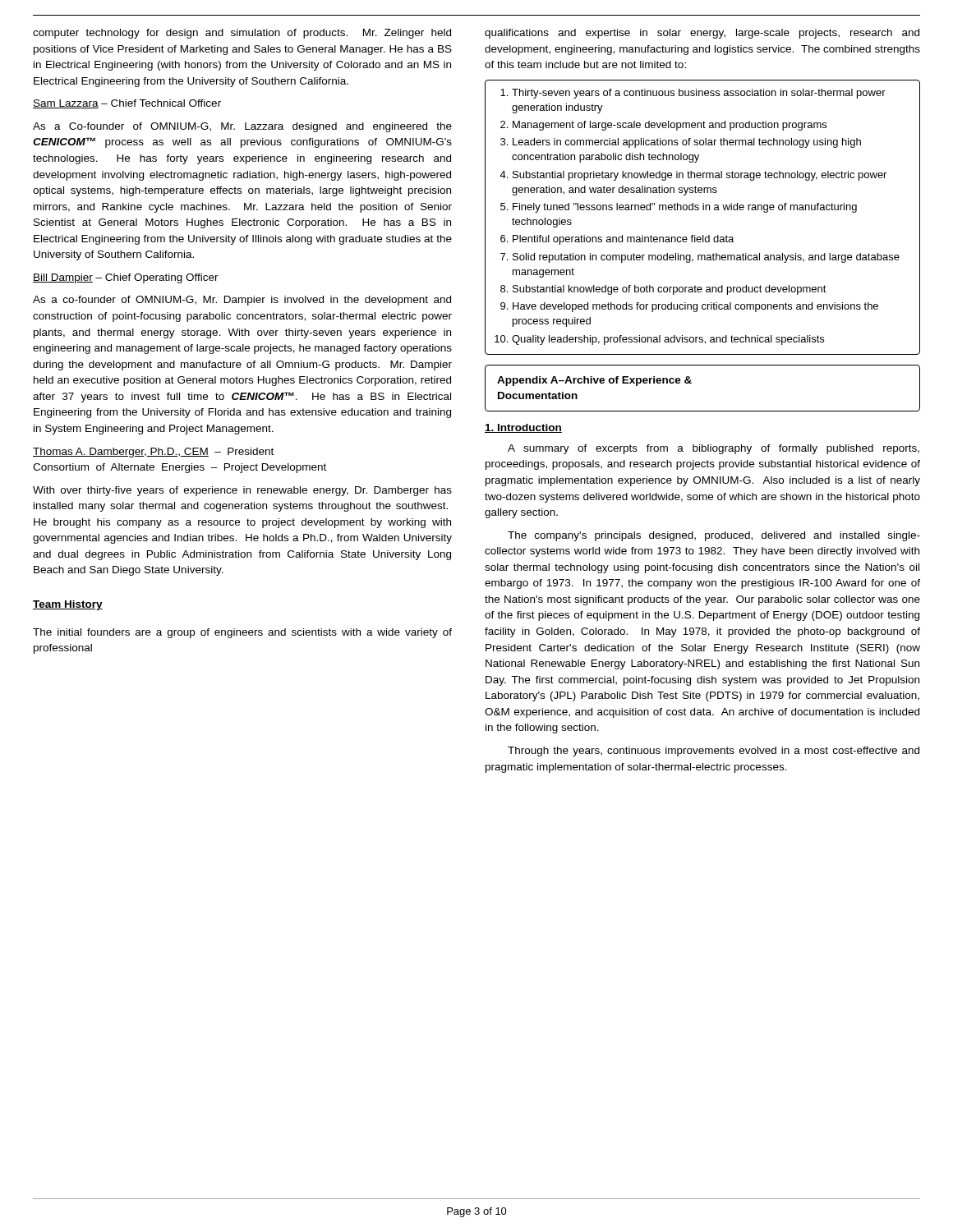This screenshot has width=953, height=1232.
Task: Click on the region starting "Thomas A. Damberger,"
Action: 242,459
